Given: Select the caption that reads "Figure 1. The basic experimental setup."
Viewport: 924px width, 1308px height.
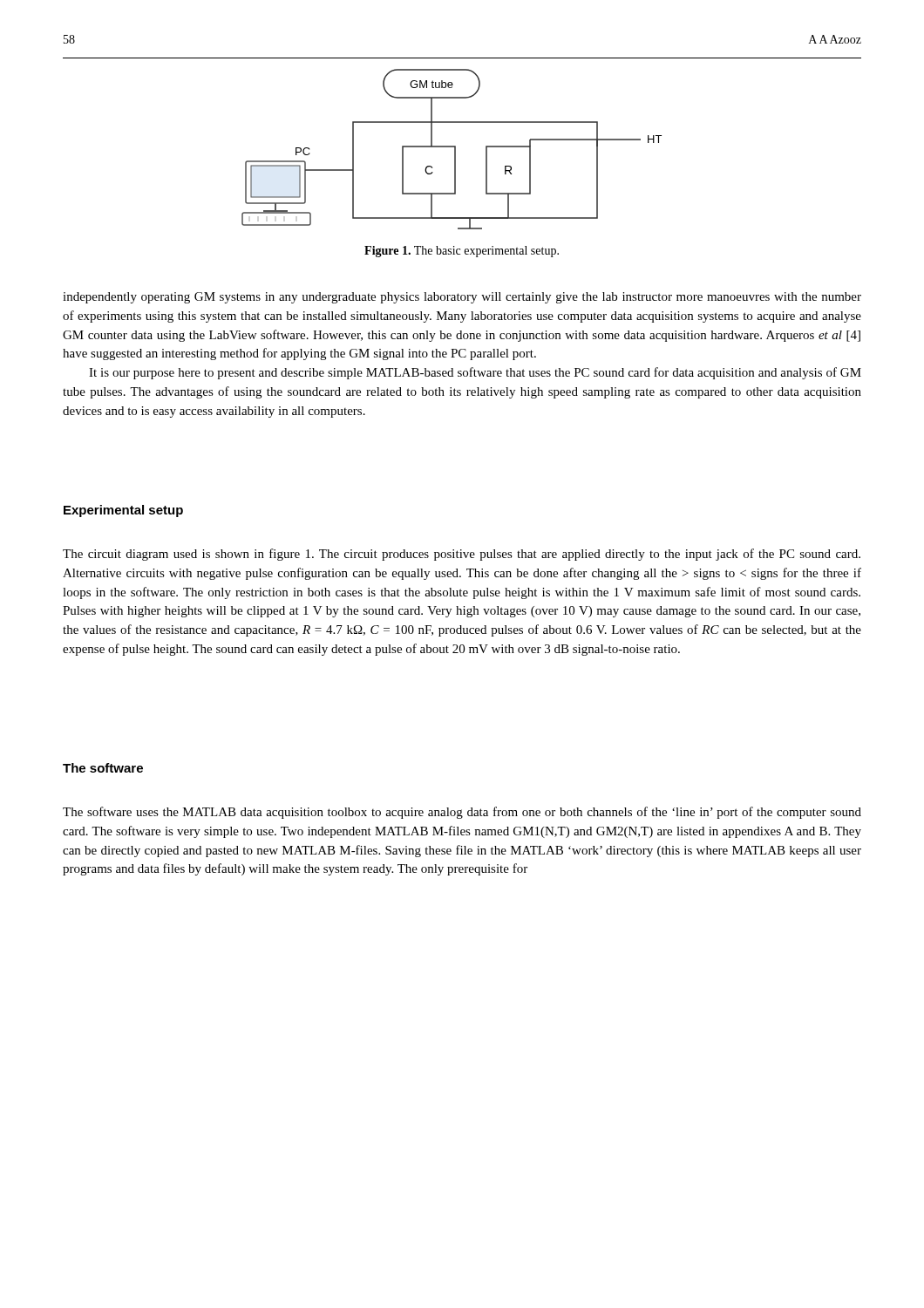Looking at the screenshot, I should point(462,251).
